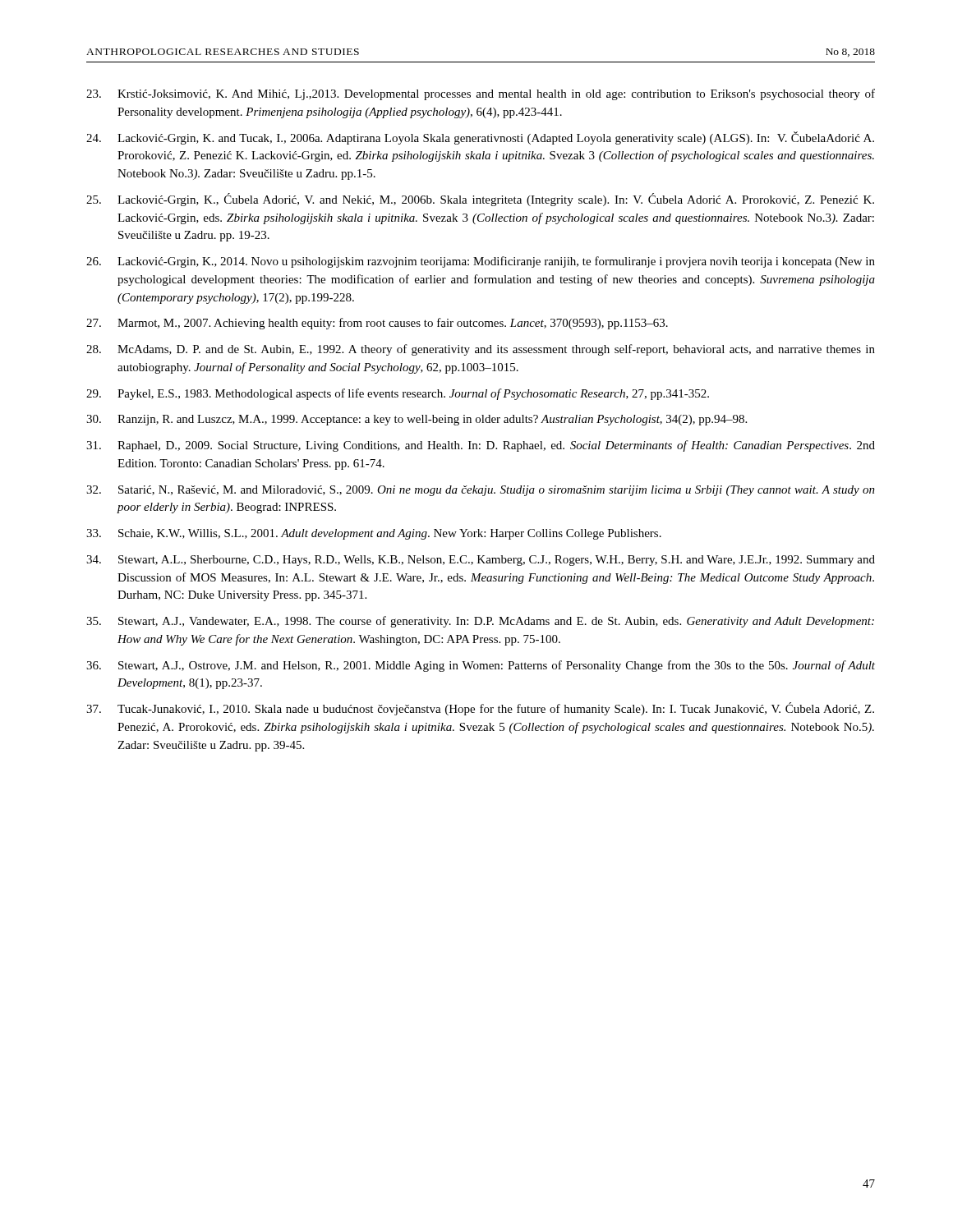The image size is (953, 1232).
Task: Locate the list item that reads "23. Krstić-Joksimović, K."
Action: click(x=481, y=103)
